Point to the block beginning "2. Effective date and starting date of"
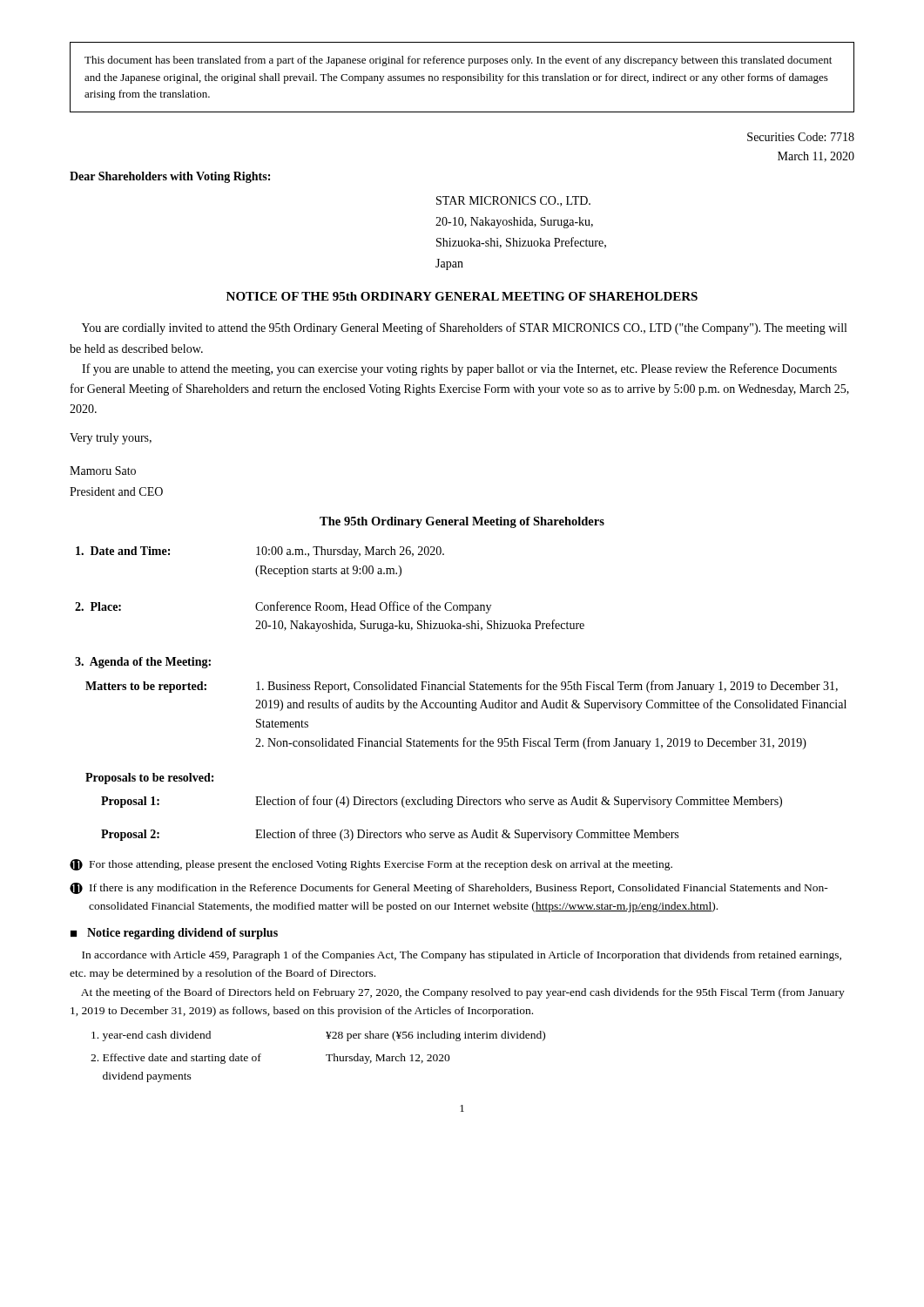 coord(175,1058)
